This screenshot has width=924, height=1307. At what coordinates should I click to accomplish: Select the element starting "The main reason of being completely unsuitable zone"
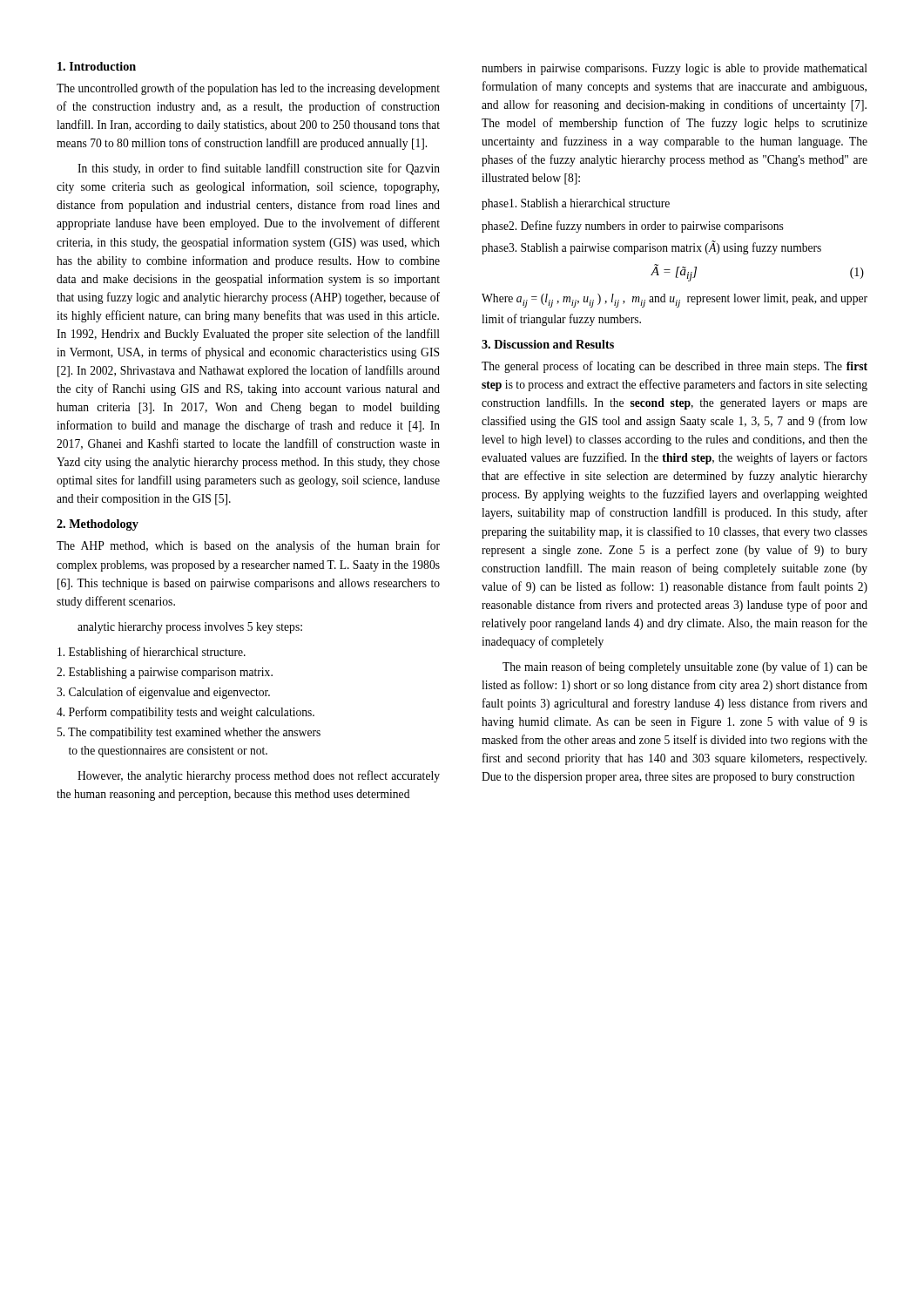click(674, 722)
